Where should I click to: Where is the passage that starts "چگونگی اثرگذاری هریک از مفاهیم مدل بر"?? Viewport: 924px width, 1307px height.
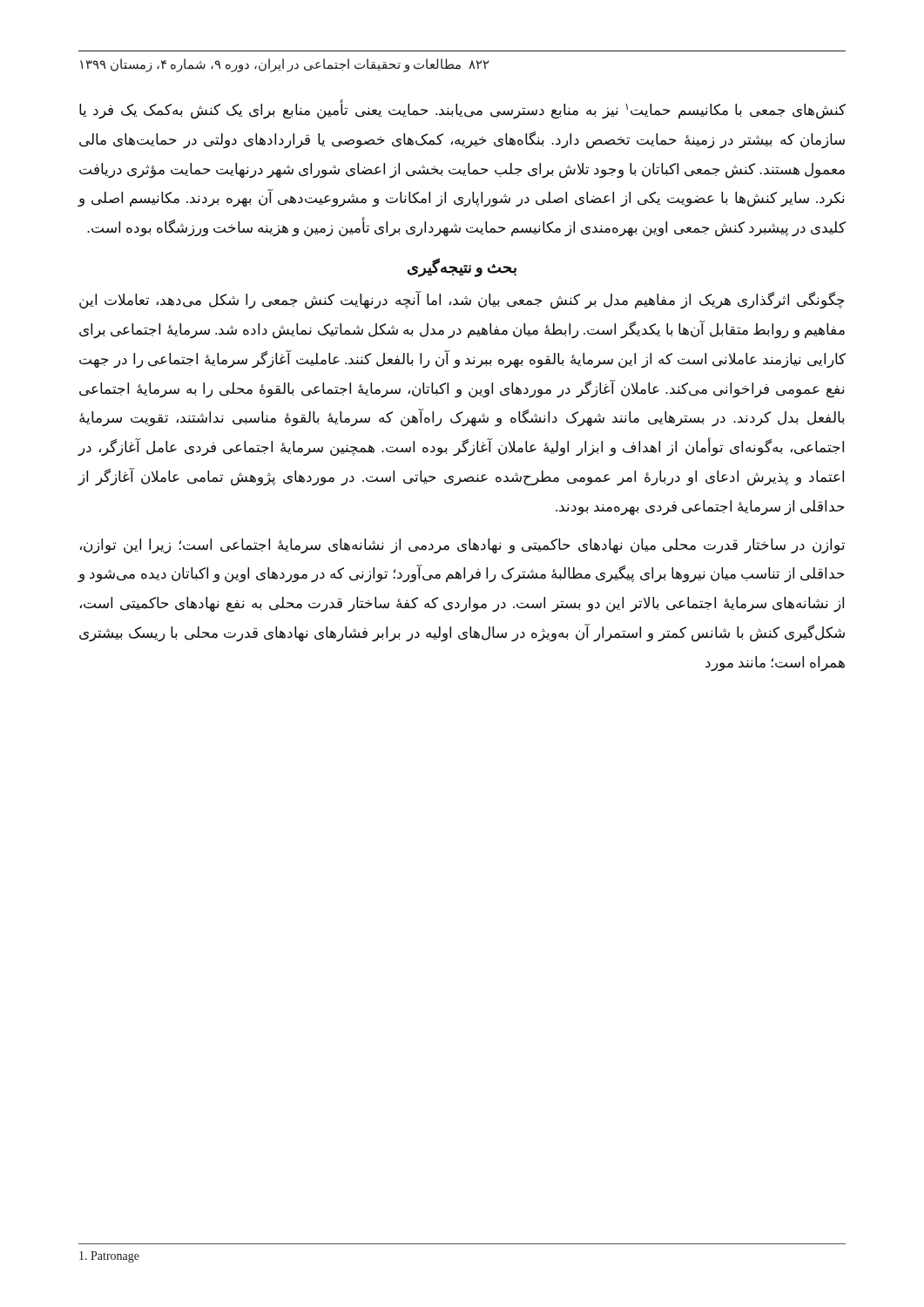(462, 403)
